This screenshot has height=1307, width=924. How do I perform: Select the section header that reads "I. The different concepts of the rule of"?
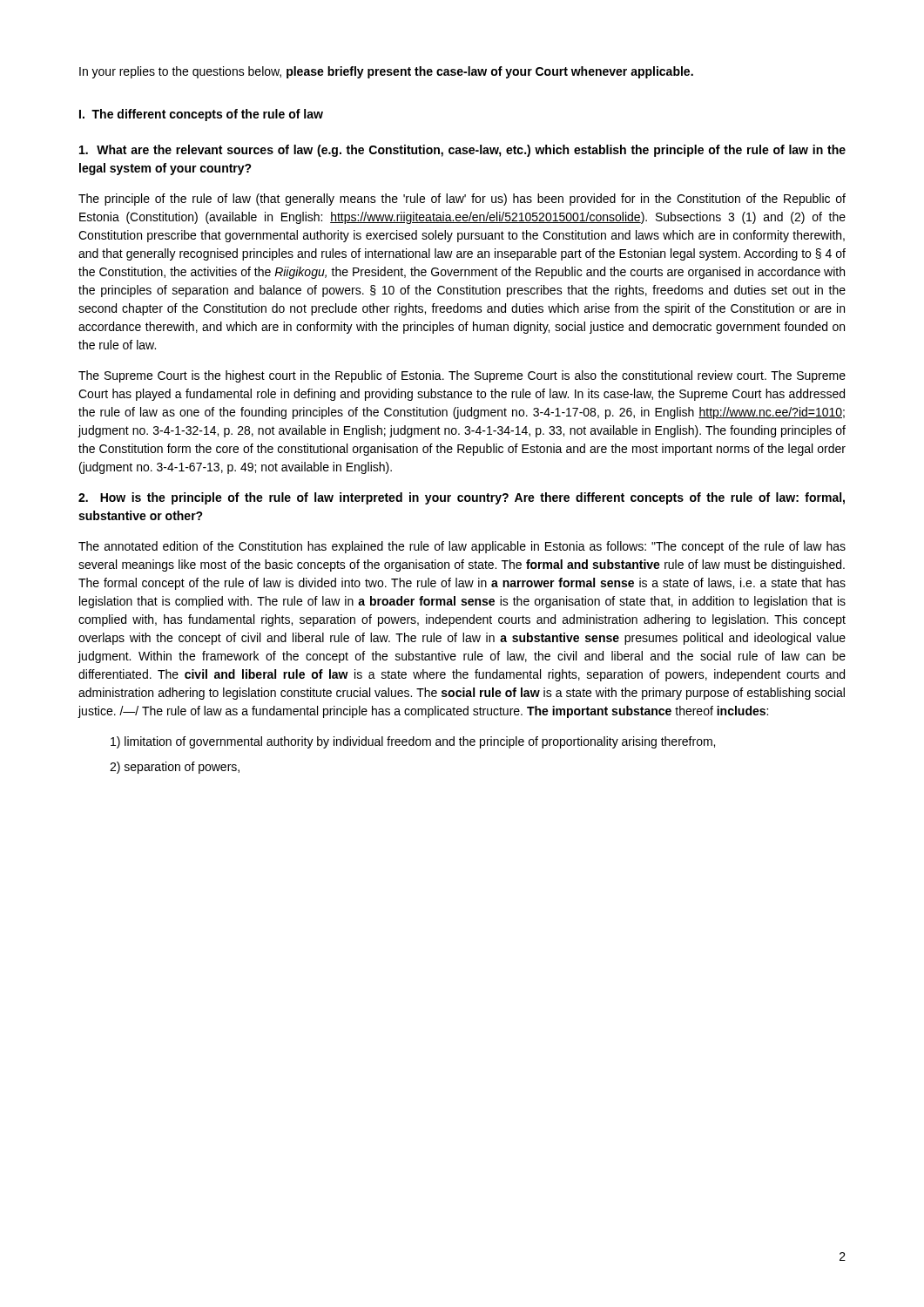click(x=201, y=114)
